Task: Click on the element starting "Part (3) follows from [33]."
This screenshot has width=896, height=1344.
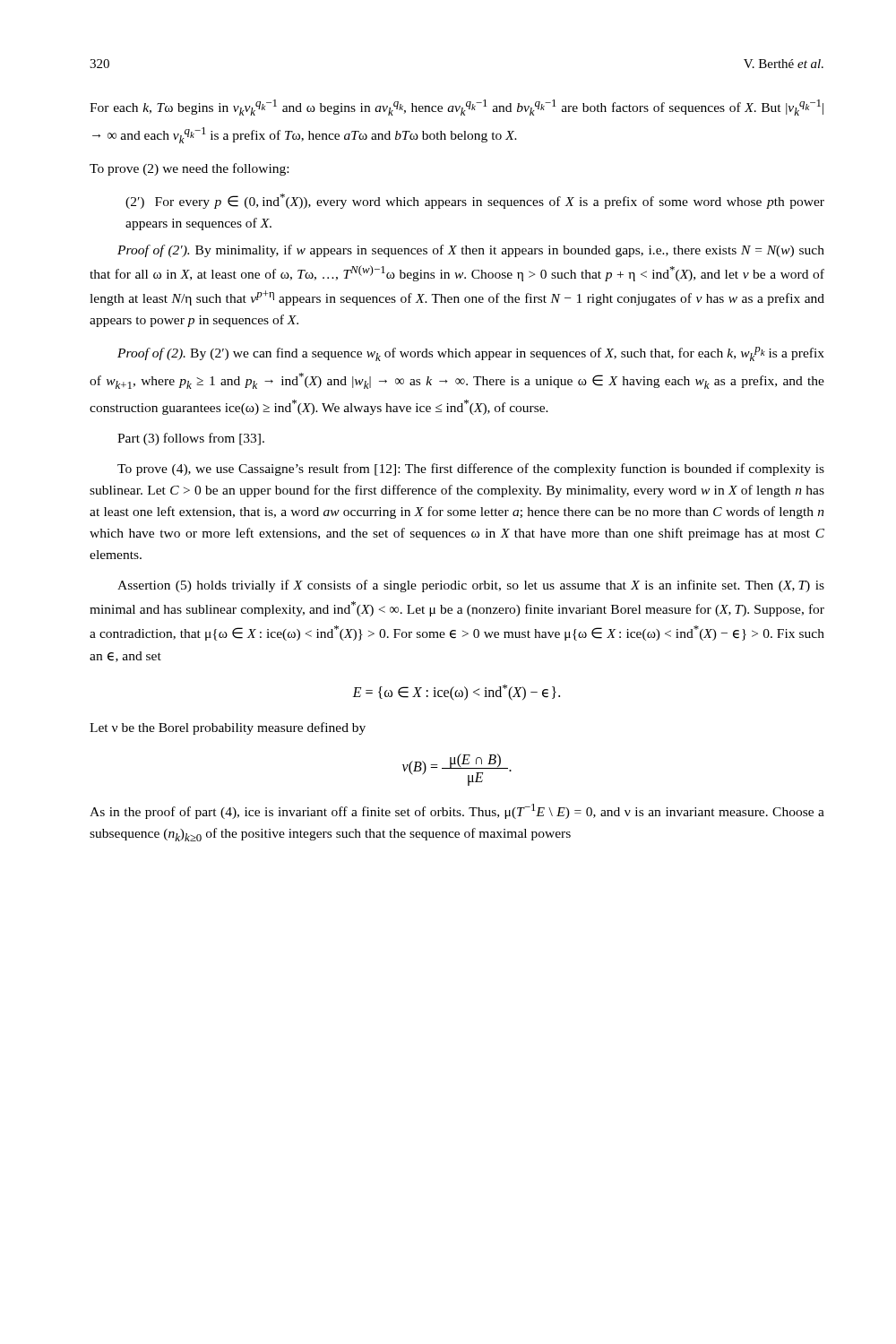Action: click(191, 439)
